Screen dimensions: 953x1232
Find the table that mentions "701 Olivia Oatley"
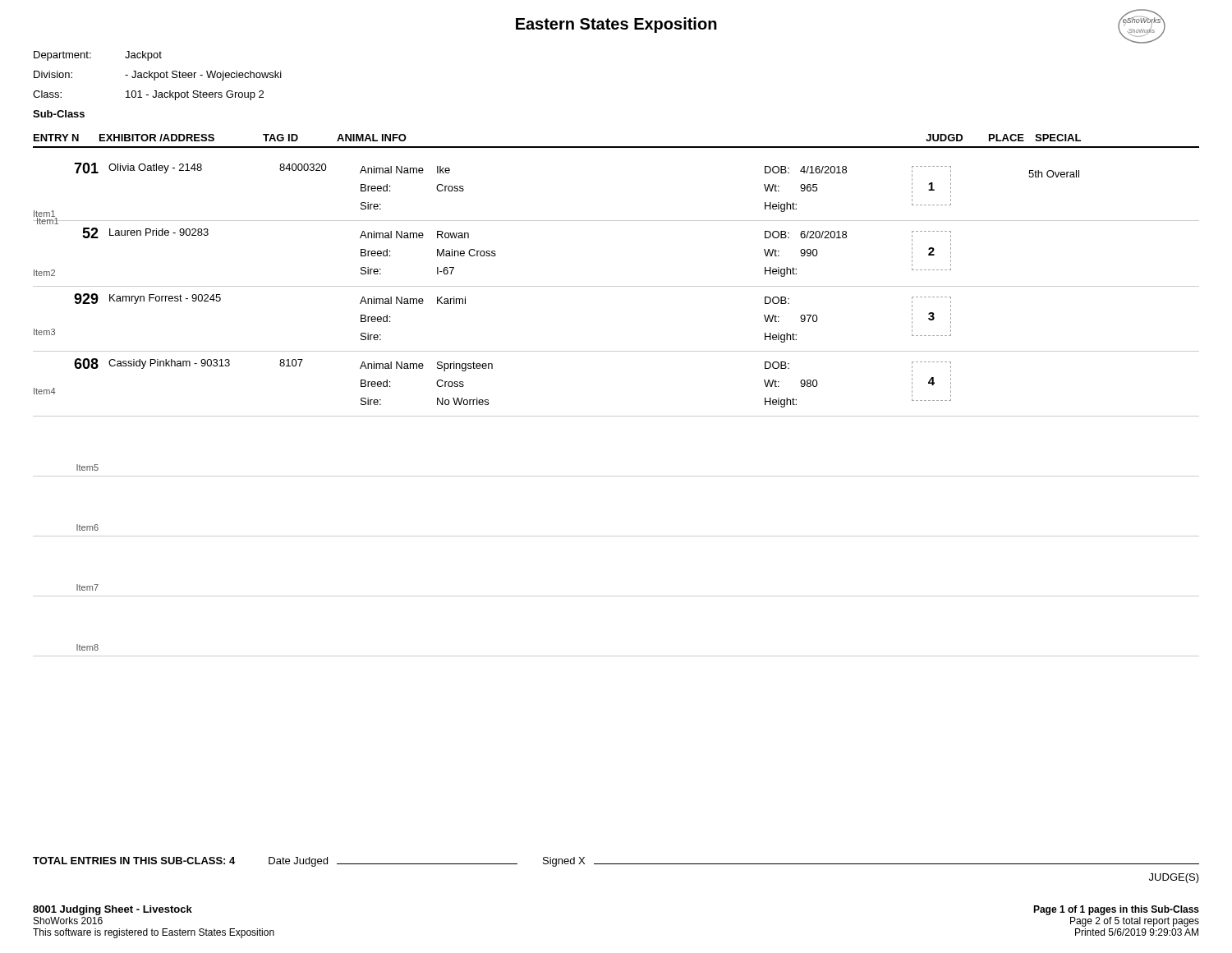coord(616,406)
